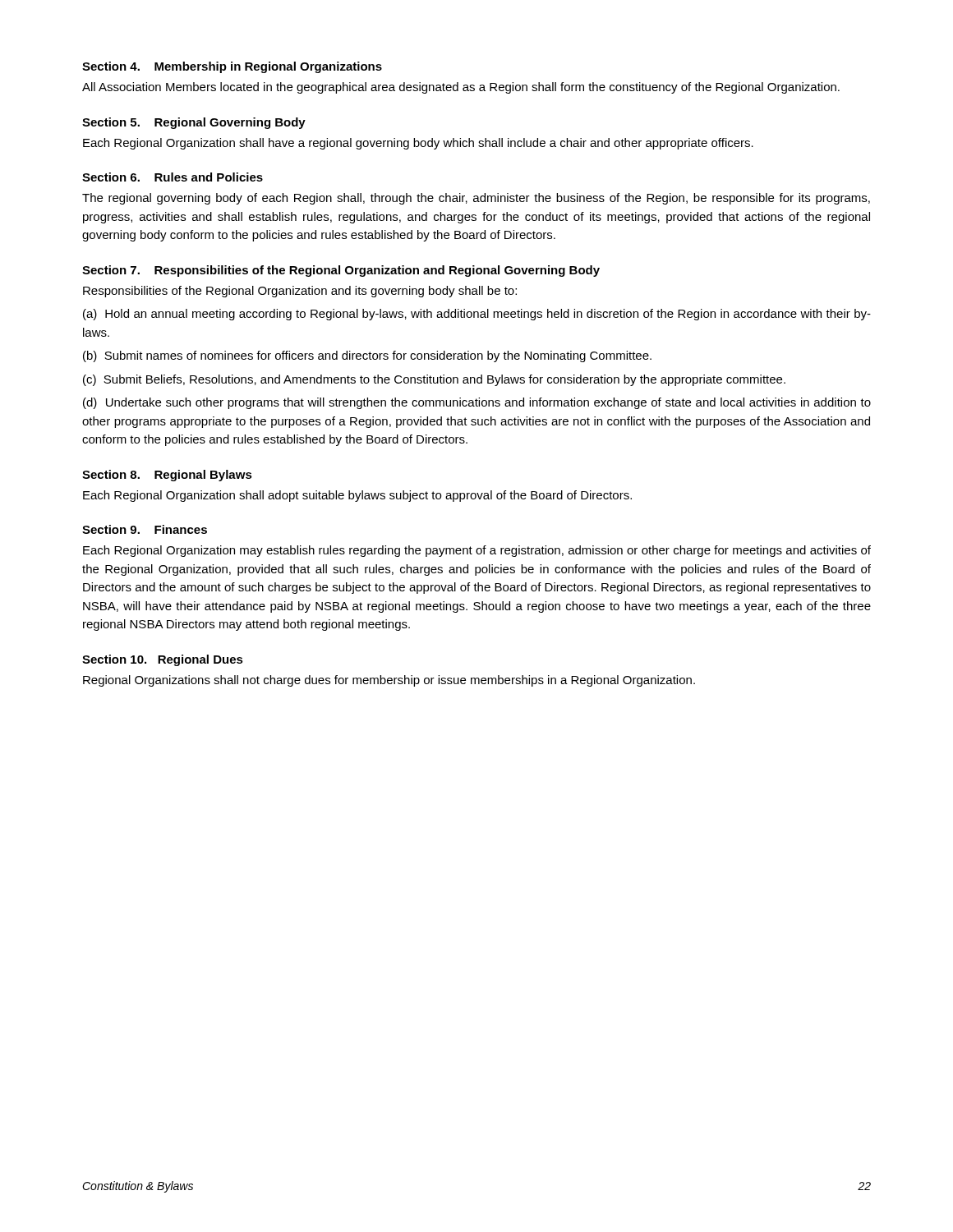The width and height of the screenshot is (953, 1232).
Task: Click on the text block that reads "The regional governing body of each Region"
Action: click(x=476, y=216)
